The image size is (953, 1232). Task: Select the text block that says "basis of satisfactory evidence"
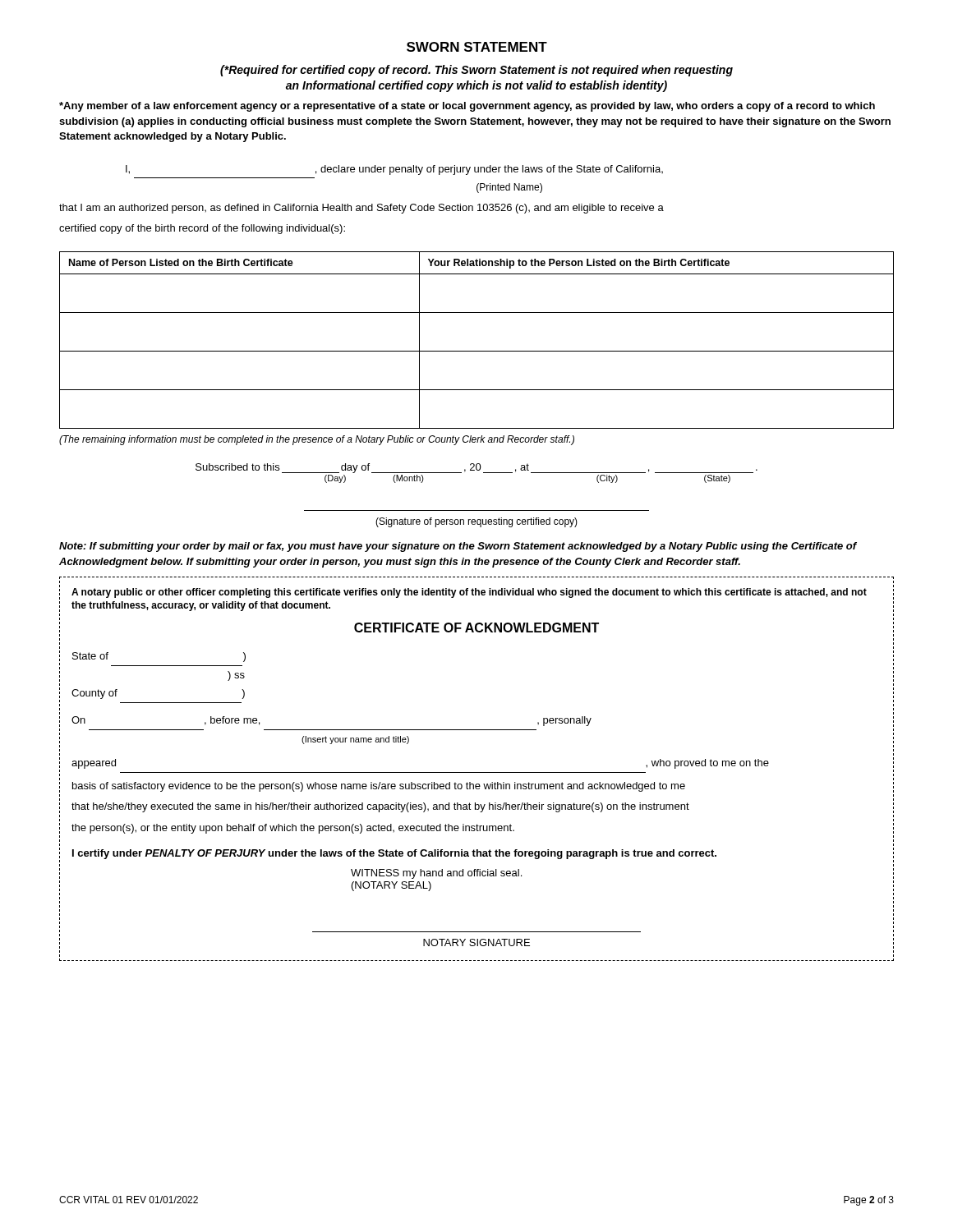point(378,785)
